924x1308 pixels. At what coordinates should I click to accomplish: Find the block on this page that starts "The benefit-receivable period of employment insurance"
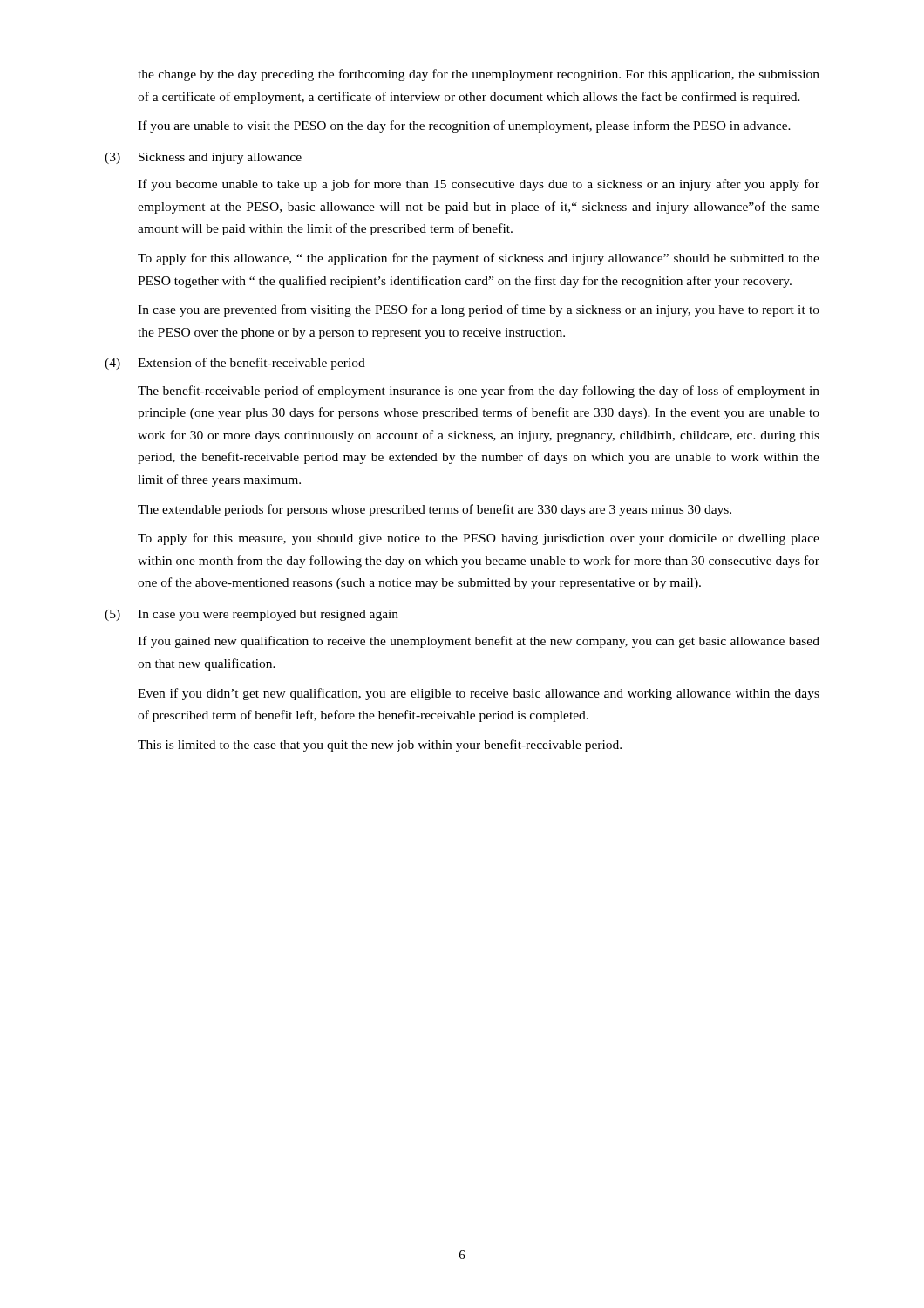(x=479, y=392)
